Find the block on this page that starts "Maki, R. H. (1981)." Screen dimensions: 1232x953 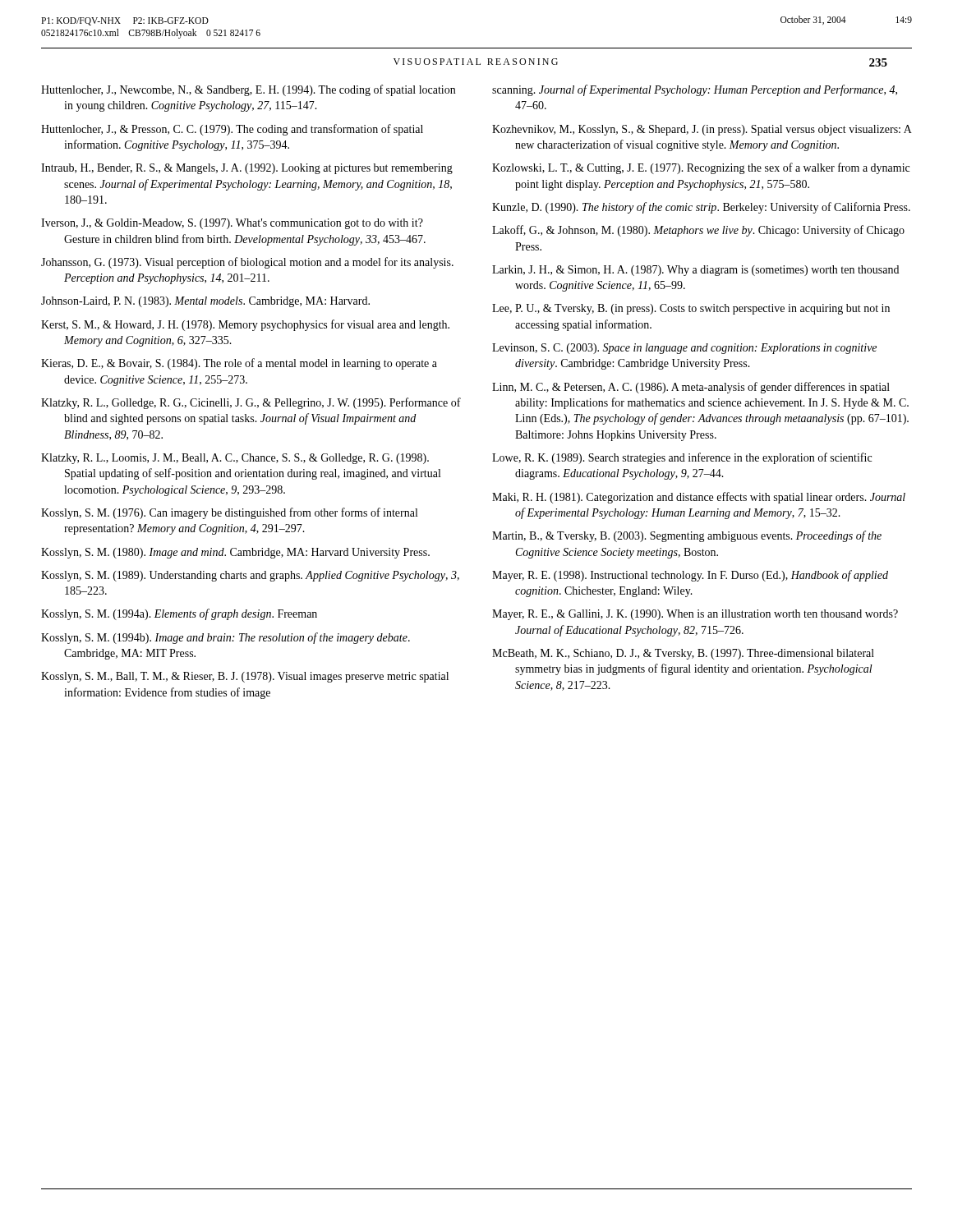(699, 505)
